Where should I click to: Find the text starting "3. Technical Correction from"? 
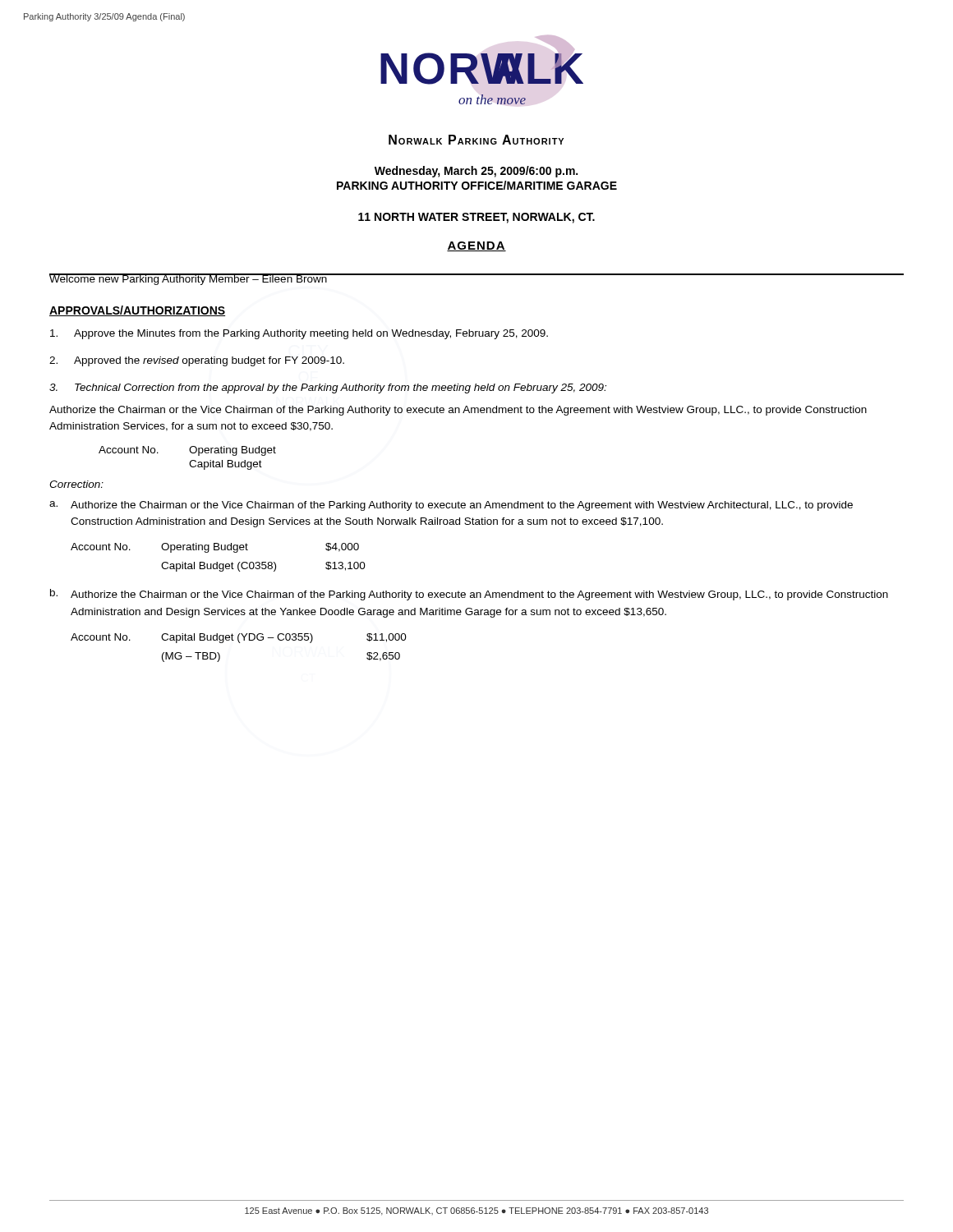[x=476, y=387]
